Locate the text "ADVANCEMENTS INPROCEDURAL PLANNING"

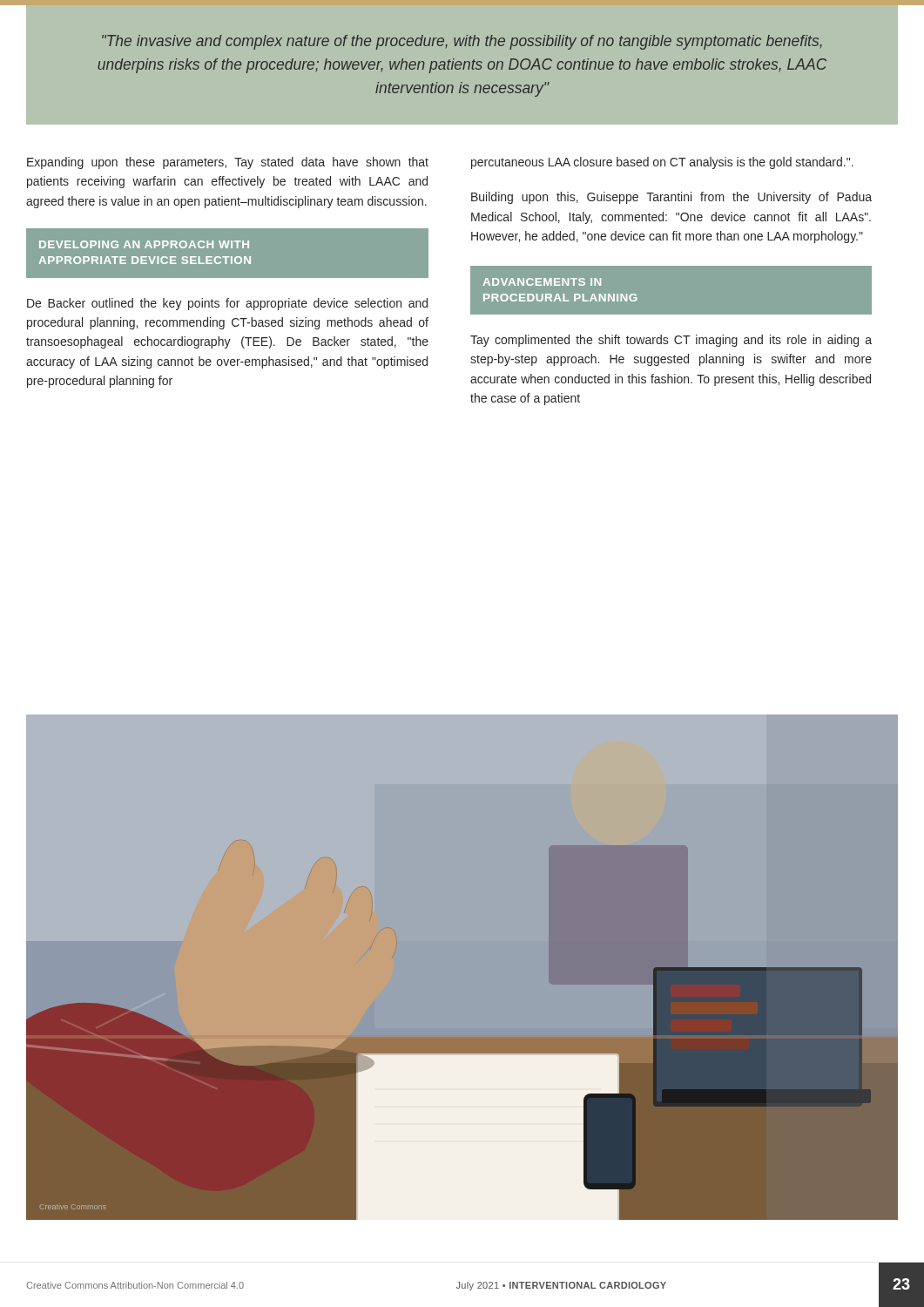point(542,282)
